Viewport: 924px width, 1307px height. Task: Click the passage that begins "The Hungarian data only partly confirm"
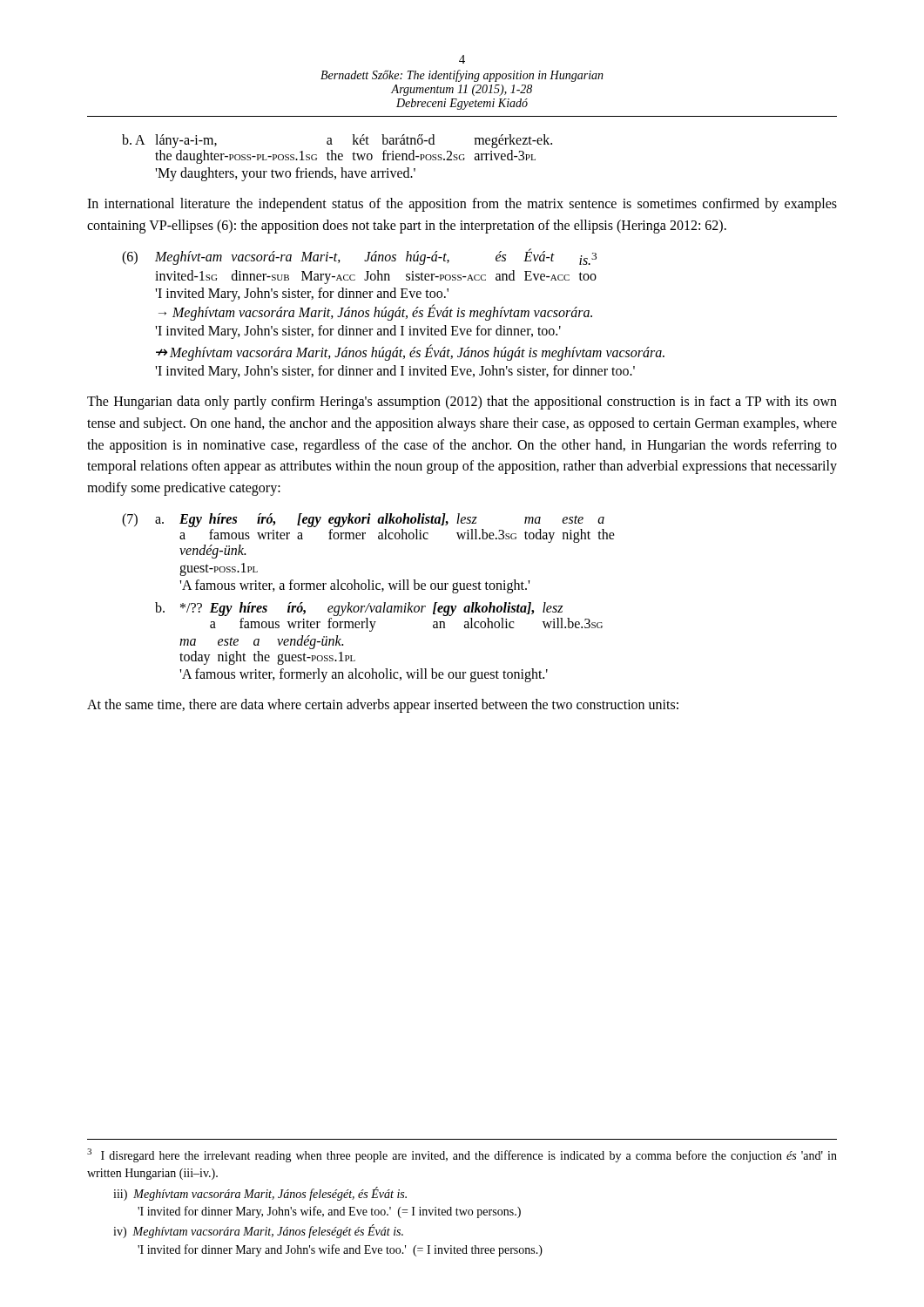pyautogui.click(x=462, y=444)
